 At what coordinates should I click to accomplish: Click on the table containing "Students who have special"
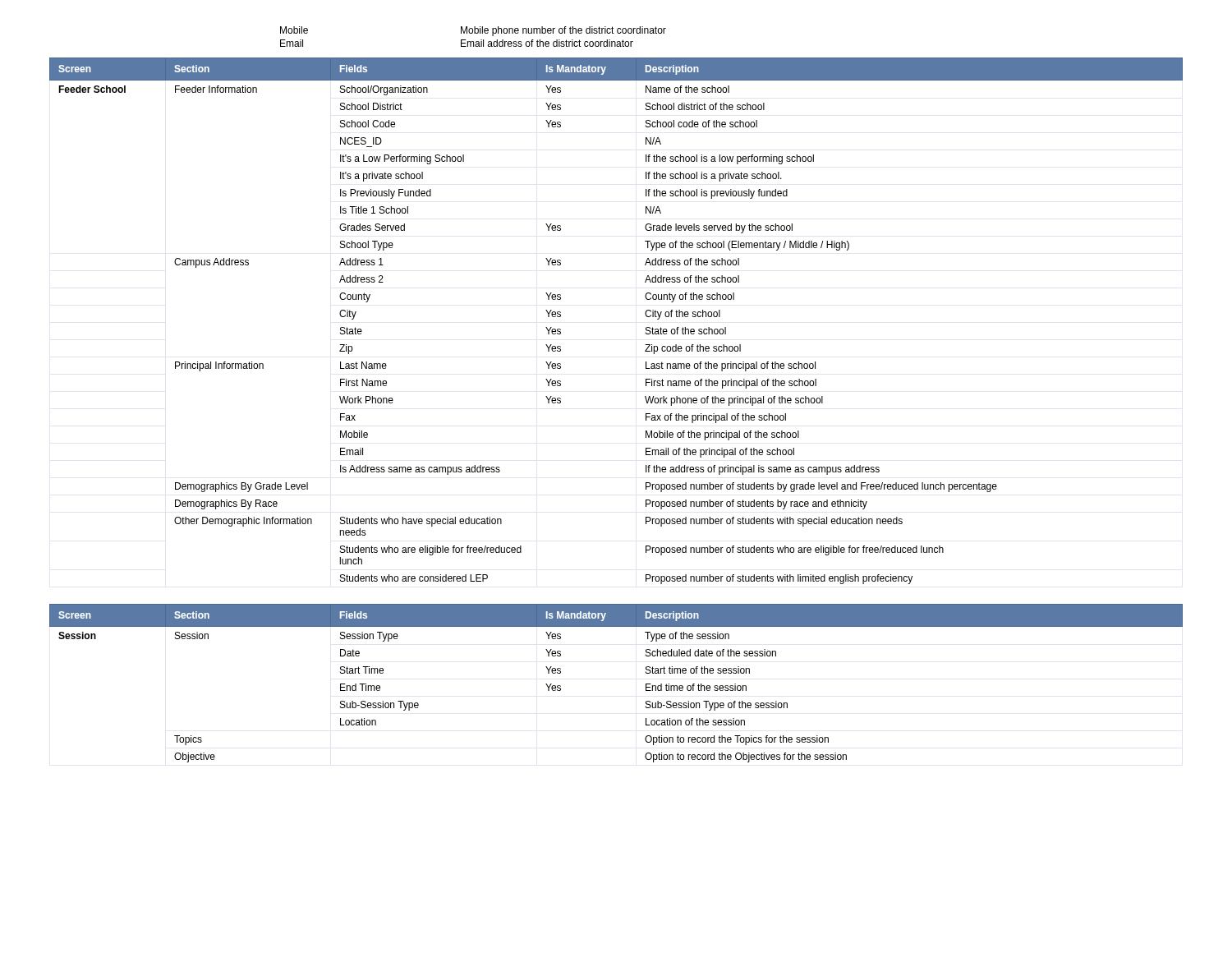coord(616,322)
